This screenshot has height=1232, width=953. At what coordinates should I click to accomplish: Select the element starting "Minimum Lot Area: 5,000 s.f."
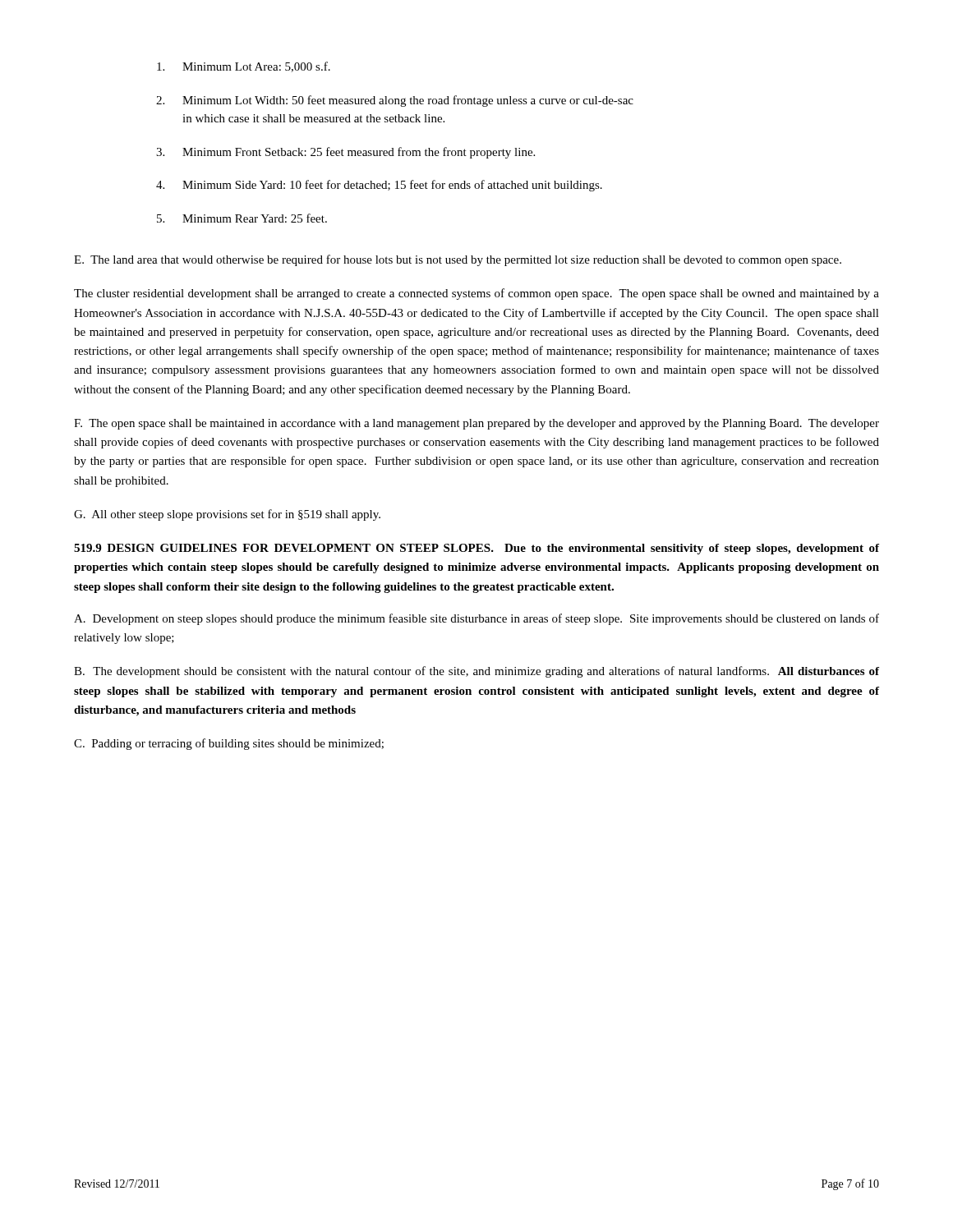243,67
